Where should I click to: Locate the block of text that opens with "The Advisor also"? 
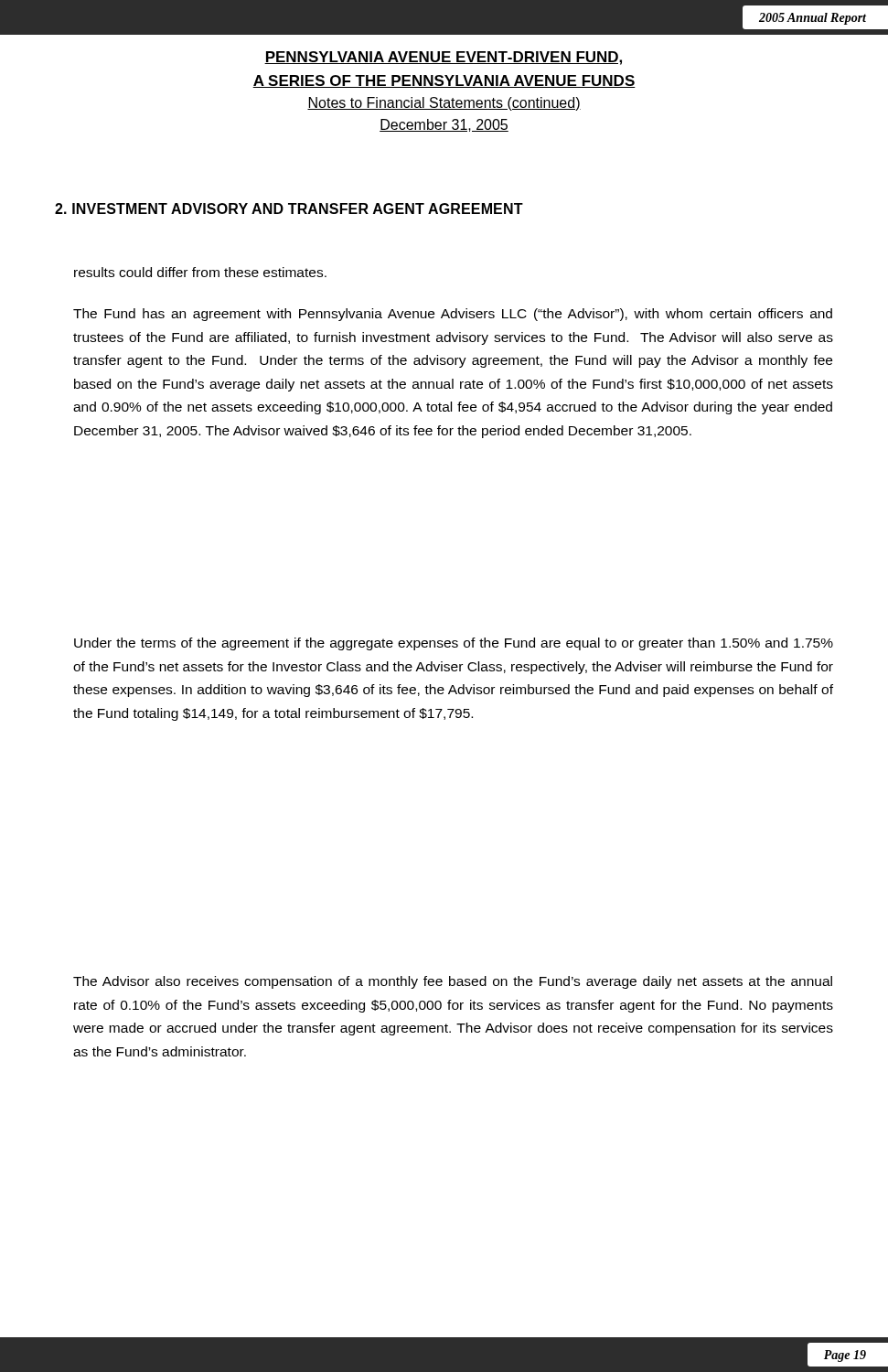(453, 1016)
